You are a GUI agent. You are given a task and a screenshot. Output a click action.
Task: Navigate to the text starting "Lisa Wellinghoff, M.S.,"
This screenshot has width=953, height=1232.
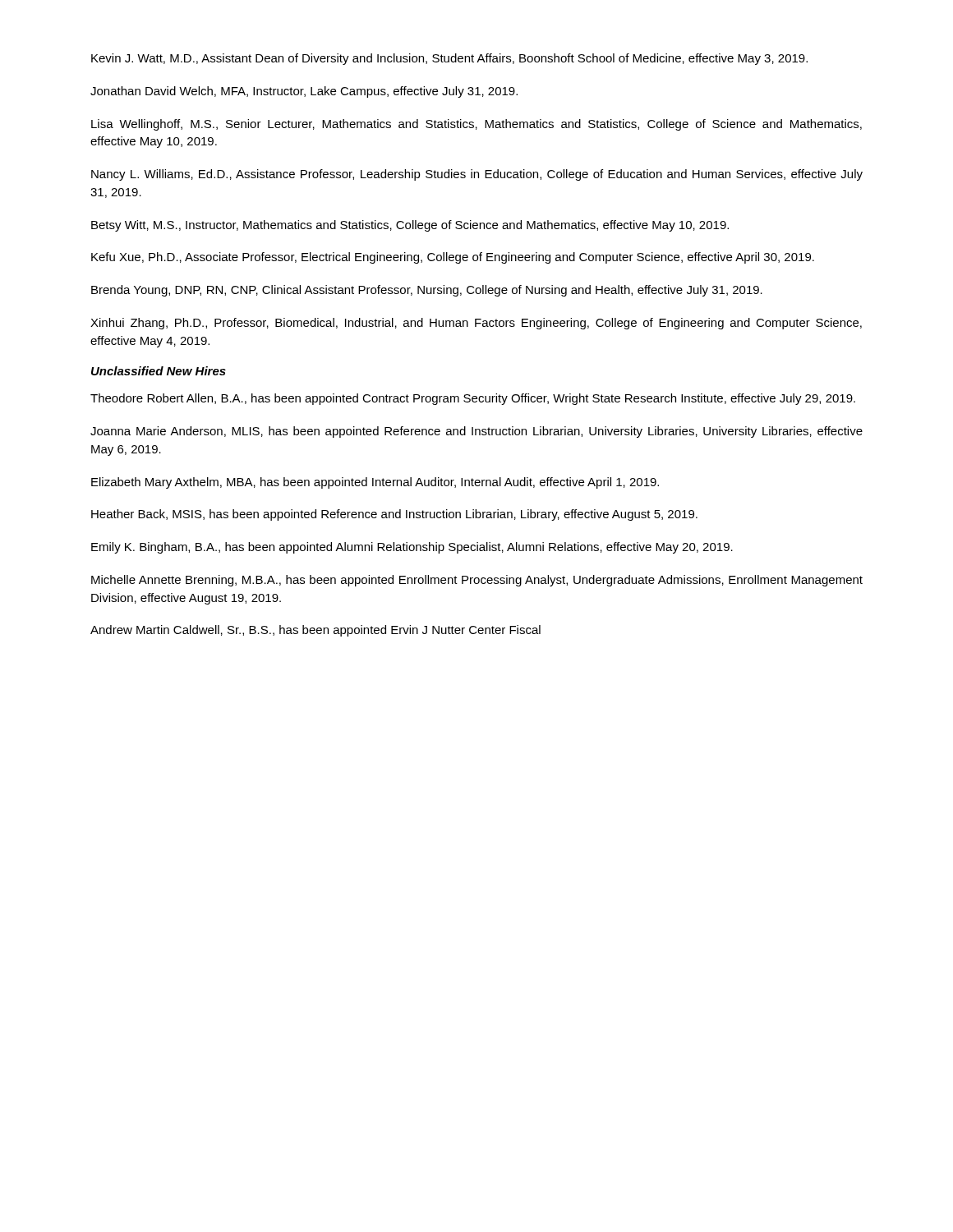(476, 132)
